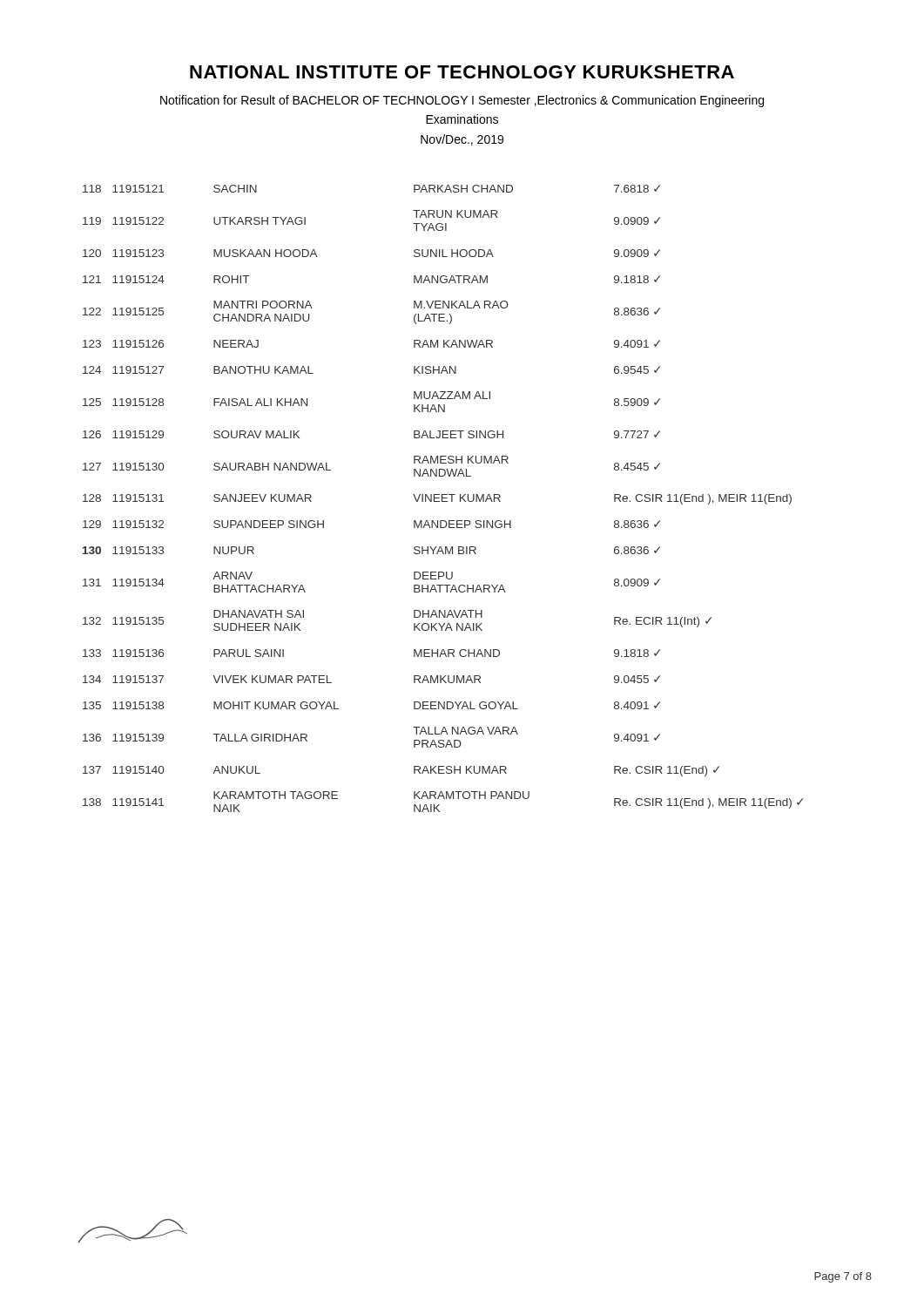The width and height of the screenshot is (924, 1307).
Task: Locate the passage starting "NATIONAL INSTITUTE OF TECHNOLOGY KURUKSHETRA"
Action: pos(462,105)
